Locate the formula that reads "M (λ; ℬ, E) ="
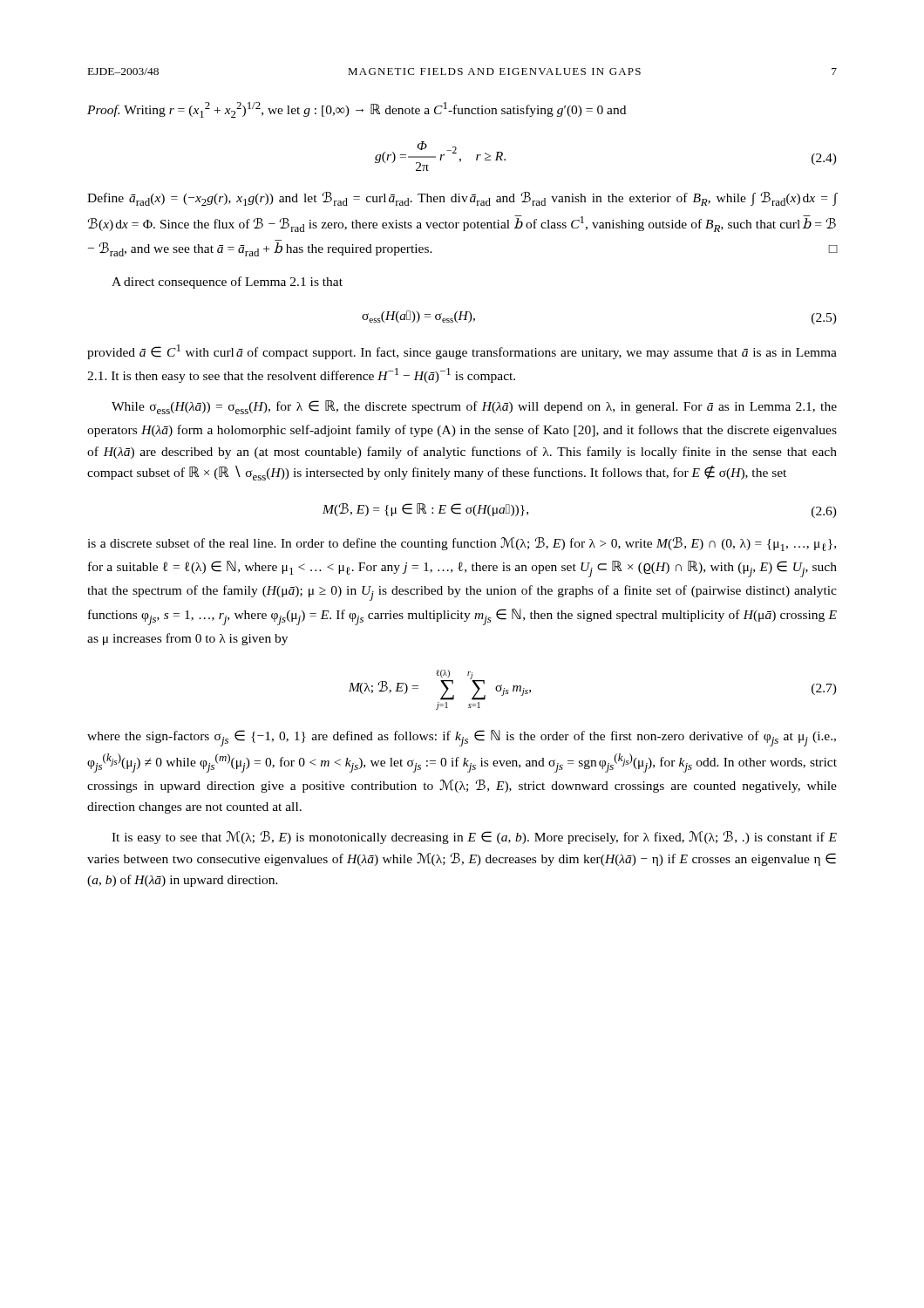The width and height of the screenshot is (924, 1308). point(447,686)
